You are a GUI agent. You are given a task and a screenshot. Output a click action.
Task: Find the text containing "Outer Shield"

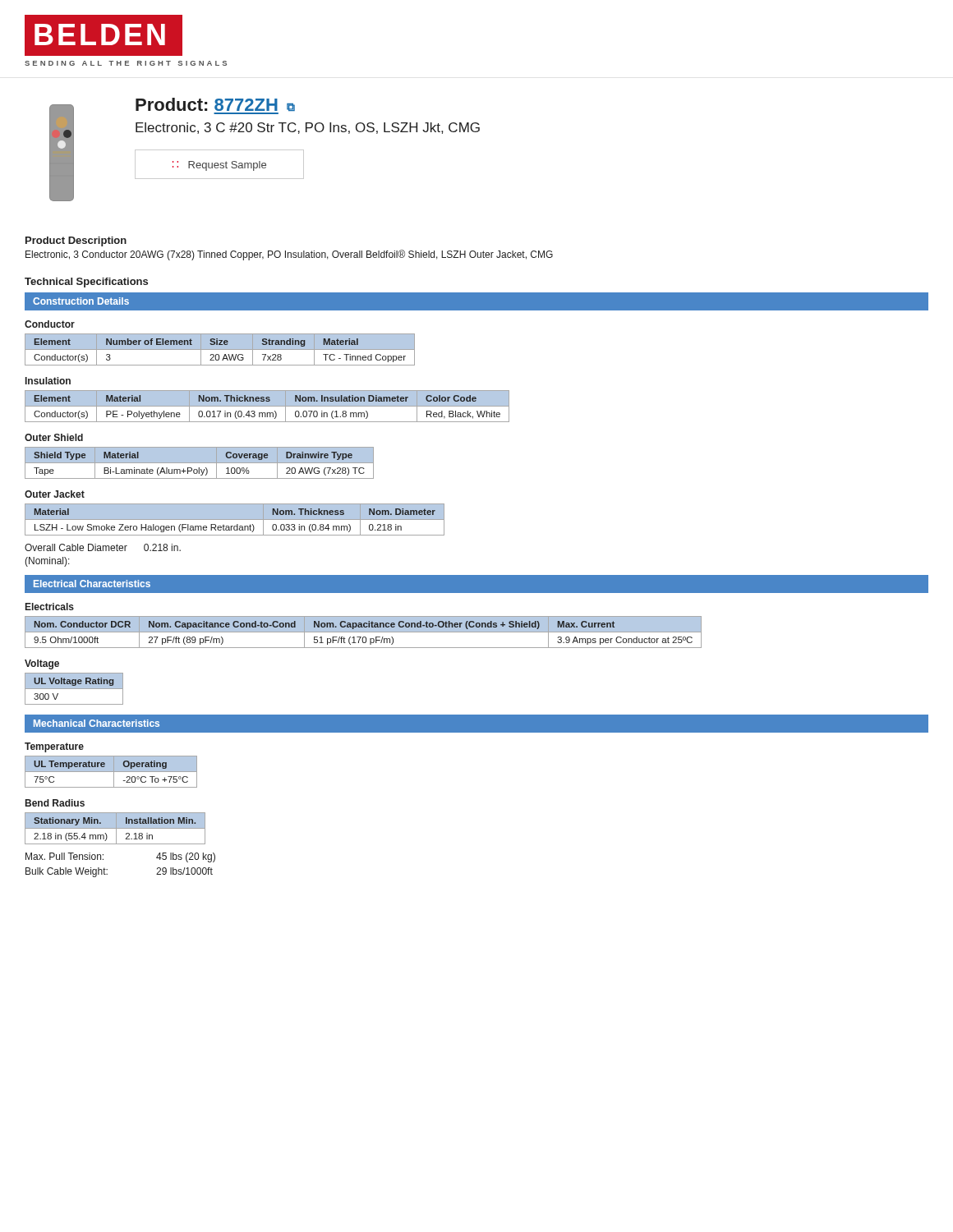54,438
